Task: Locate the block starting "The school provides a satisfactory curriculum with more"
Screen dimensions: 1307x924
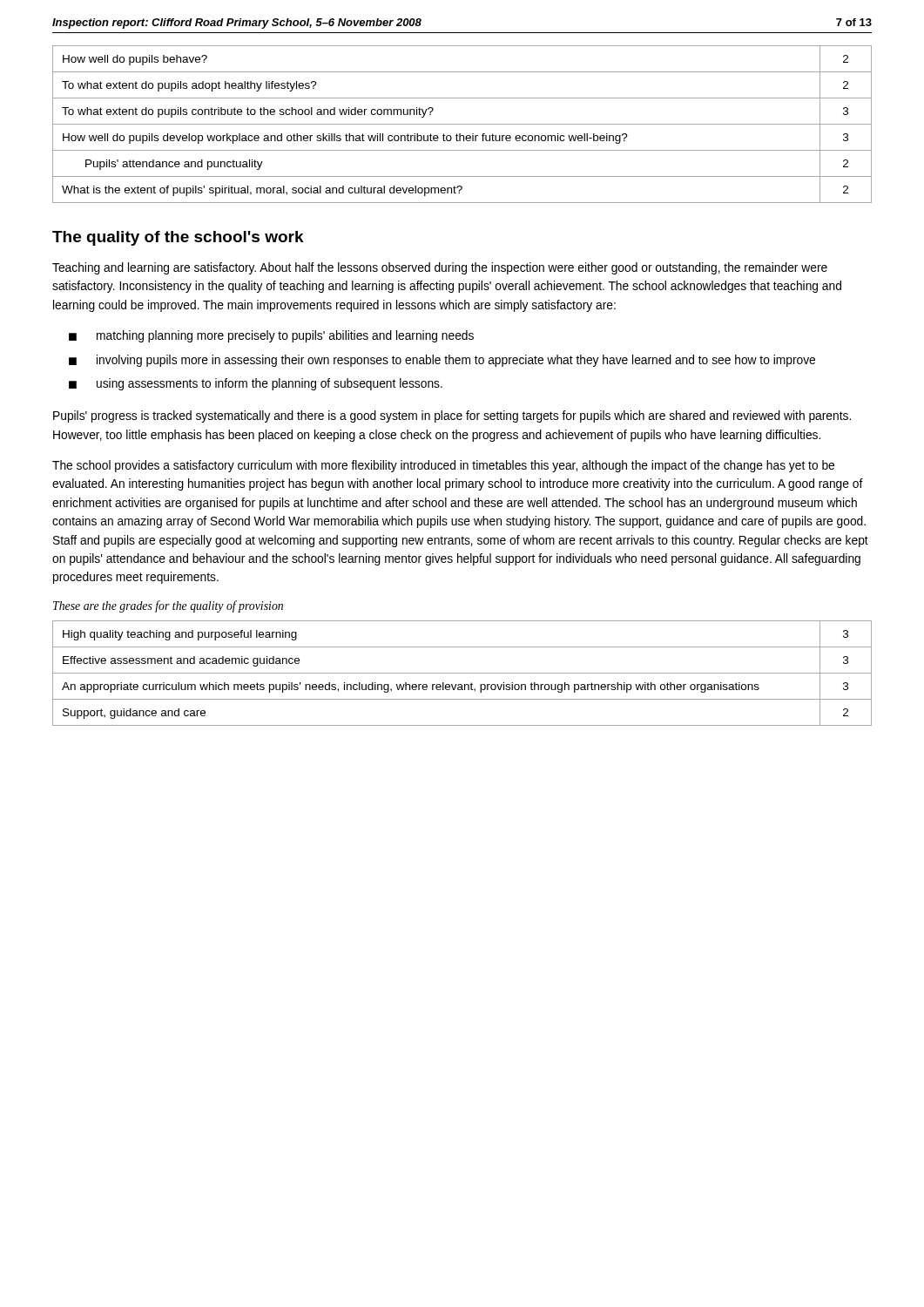Action: click(x=460, y=522)
